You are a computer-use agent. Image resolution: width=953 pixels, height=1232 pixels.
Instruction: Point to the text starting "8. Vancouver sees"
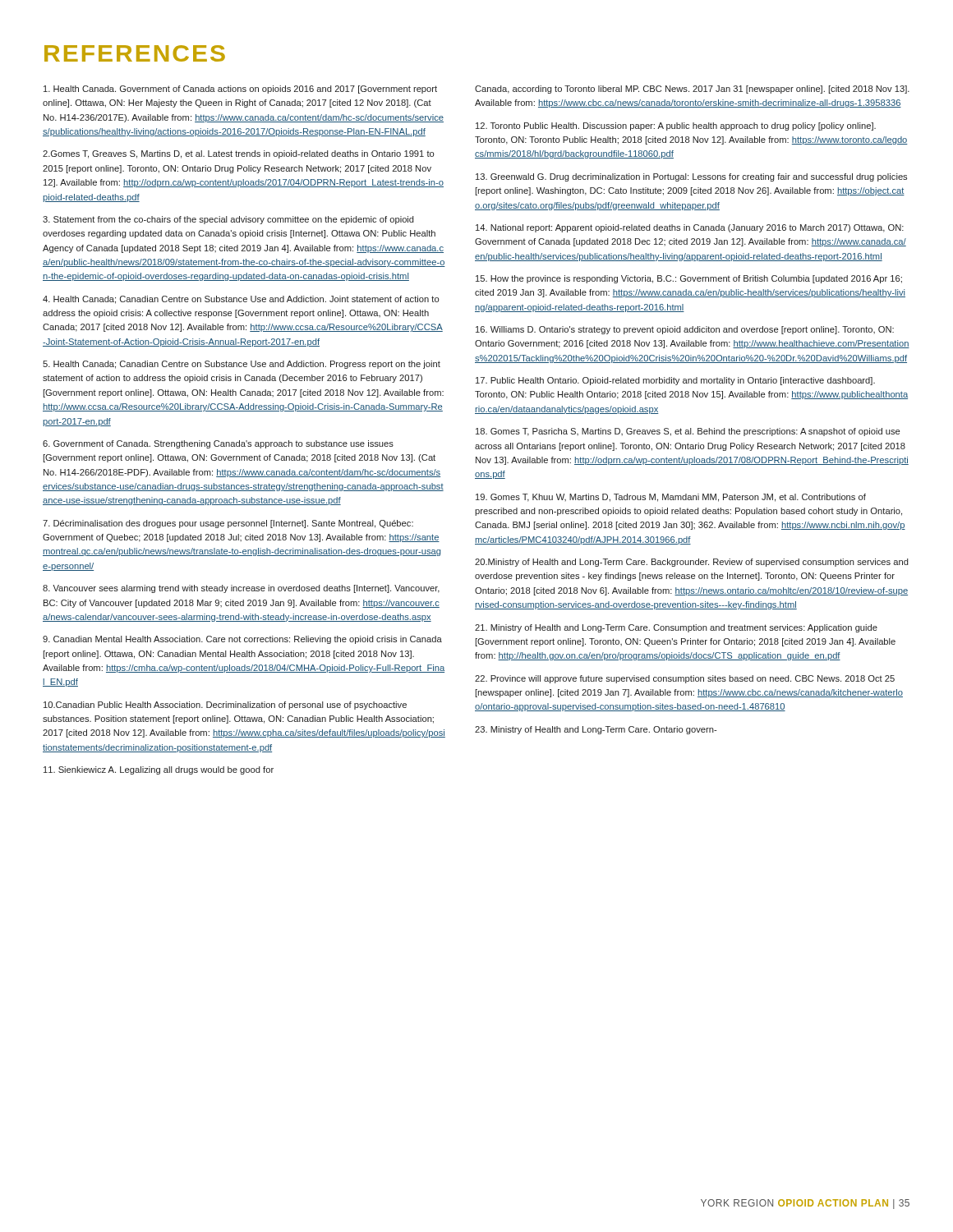(241, 602)
